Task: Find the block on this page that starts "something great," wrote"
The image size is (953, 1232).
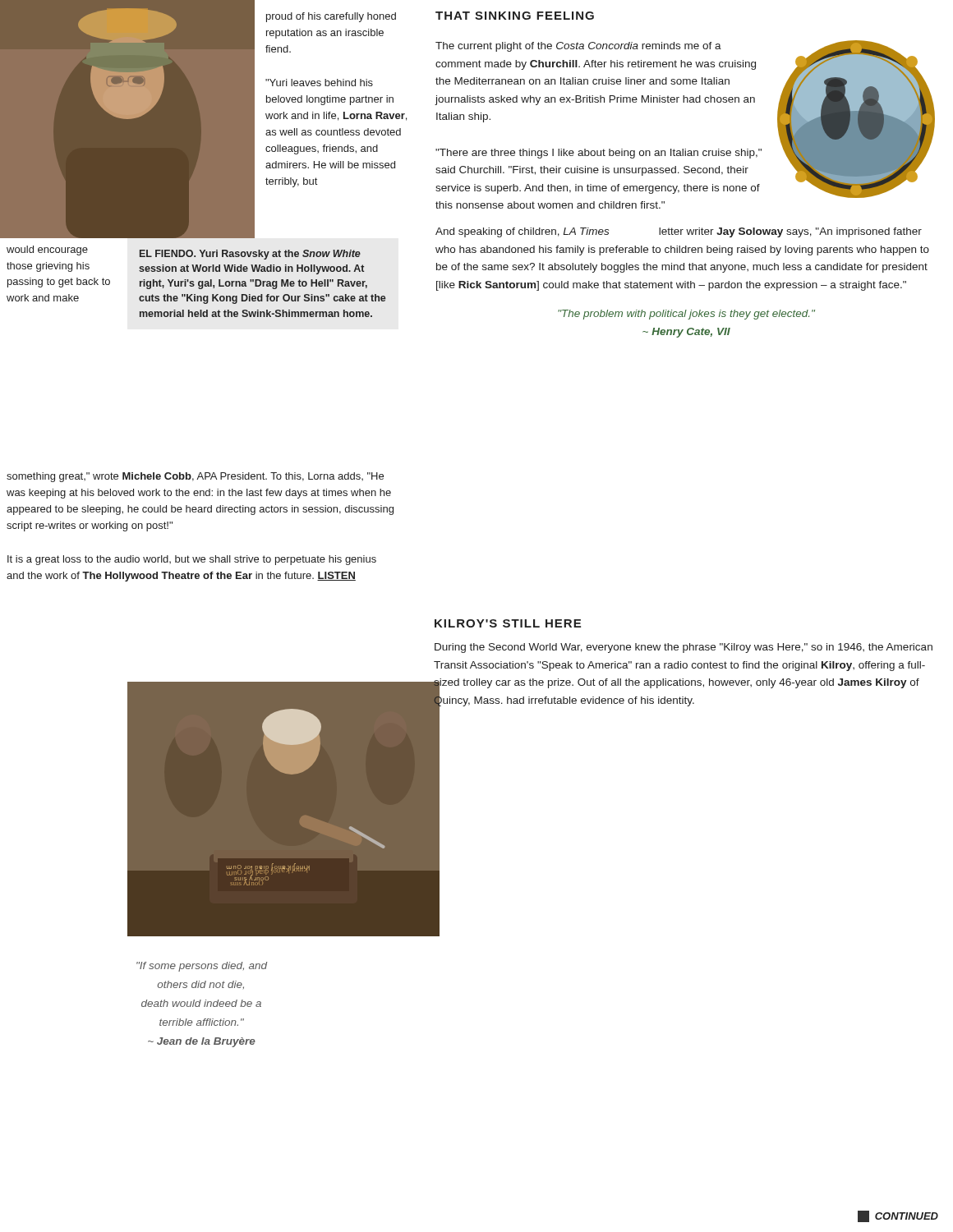Action: point(195,477)
